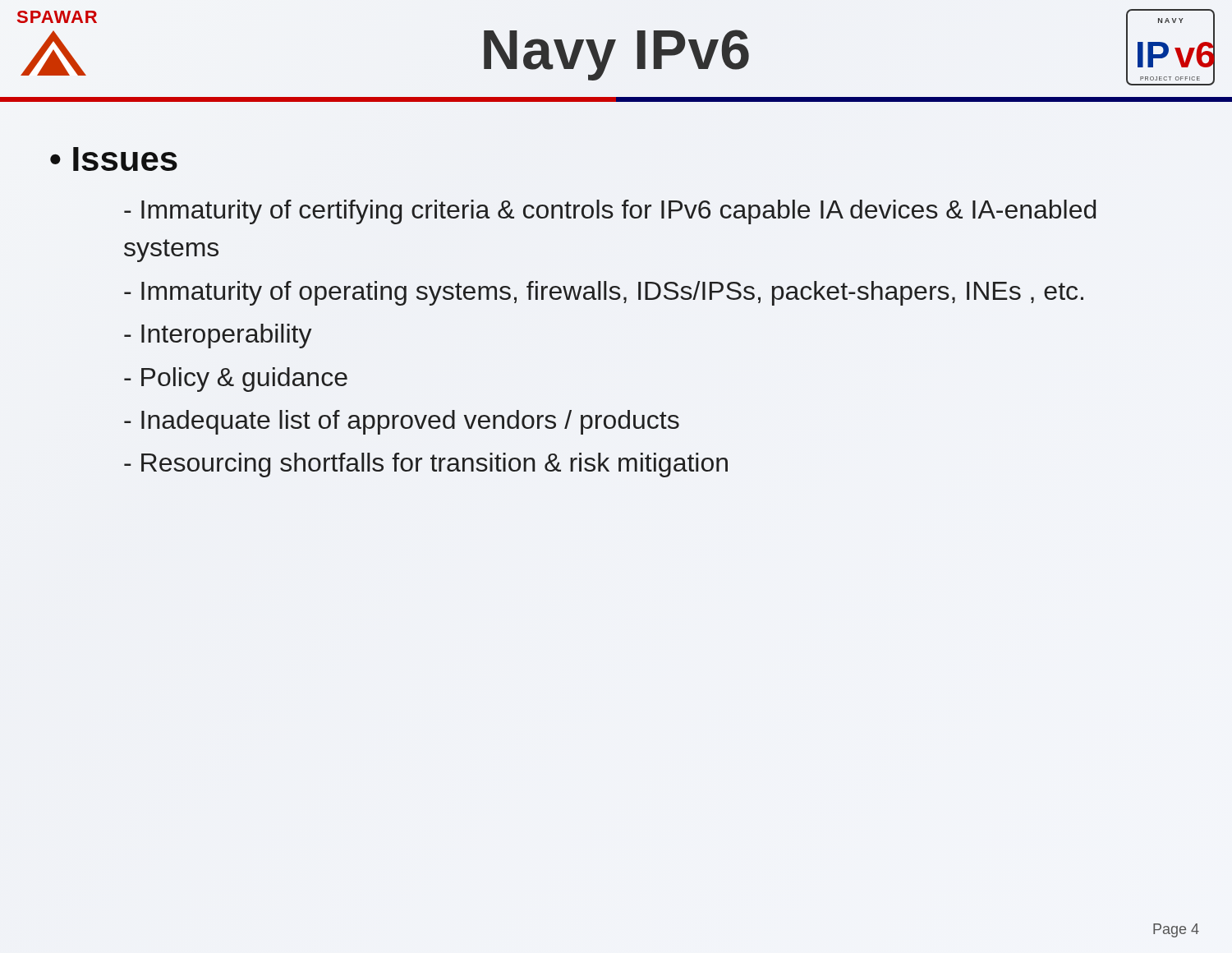
Task: Point to the element starting "• Issues"
Action: tap(114, 159)
